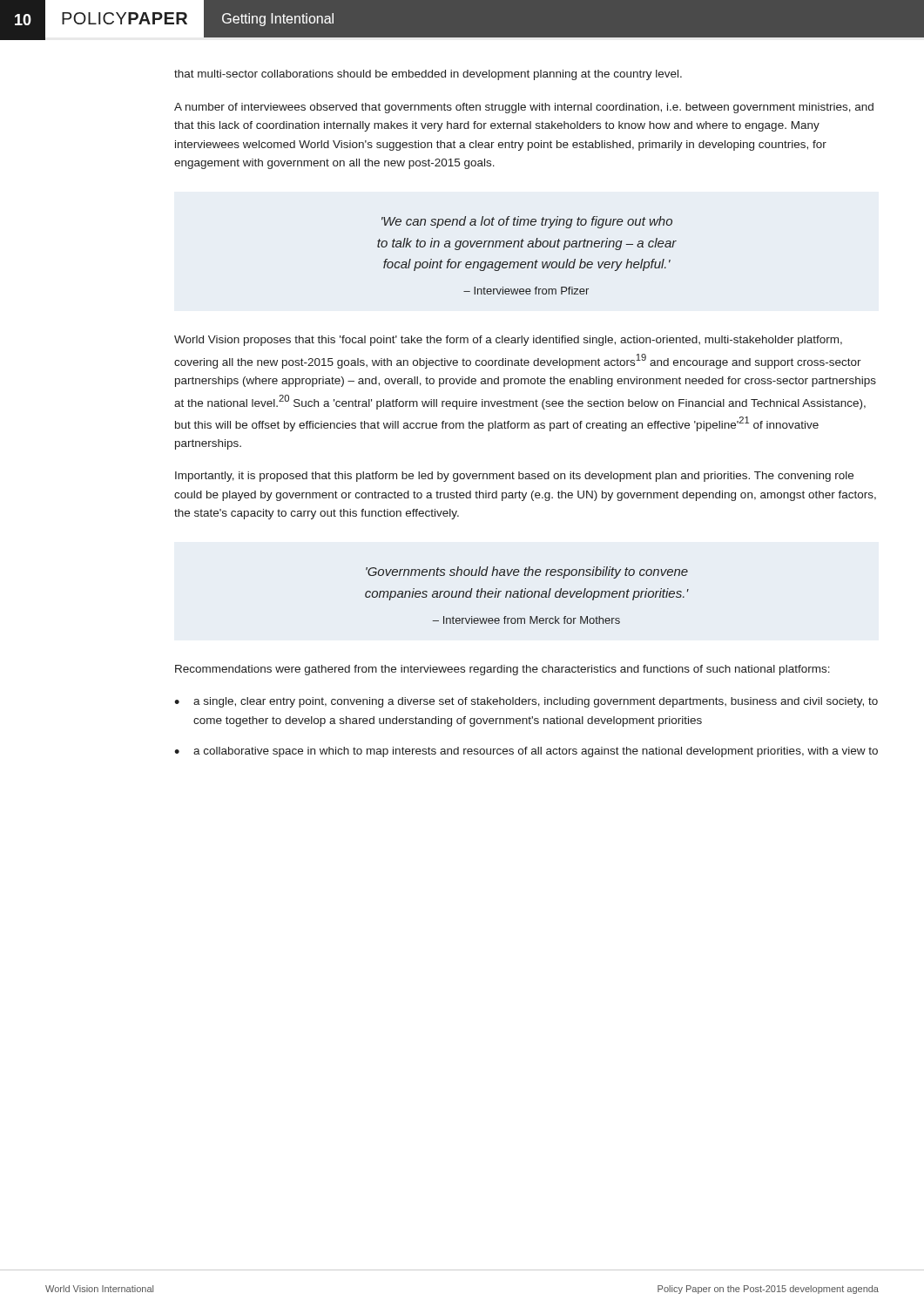Select the block starting "World Vision proposes"

click(x=525, y=391)
